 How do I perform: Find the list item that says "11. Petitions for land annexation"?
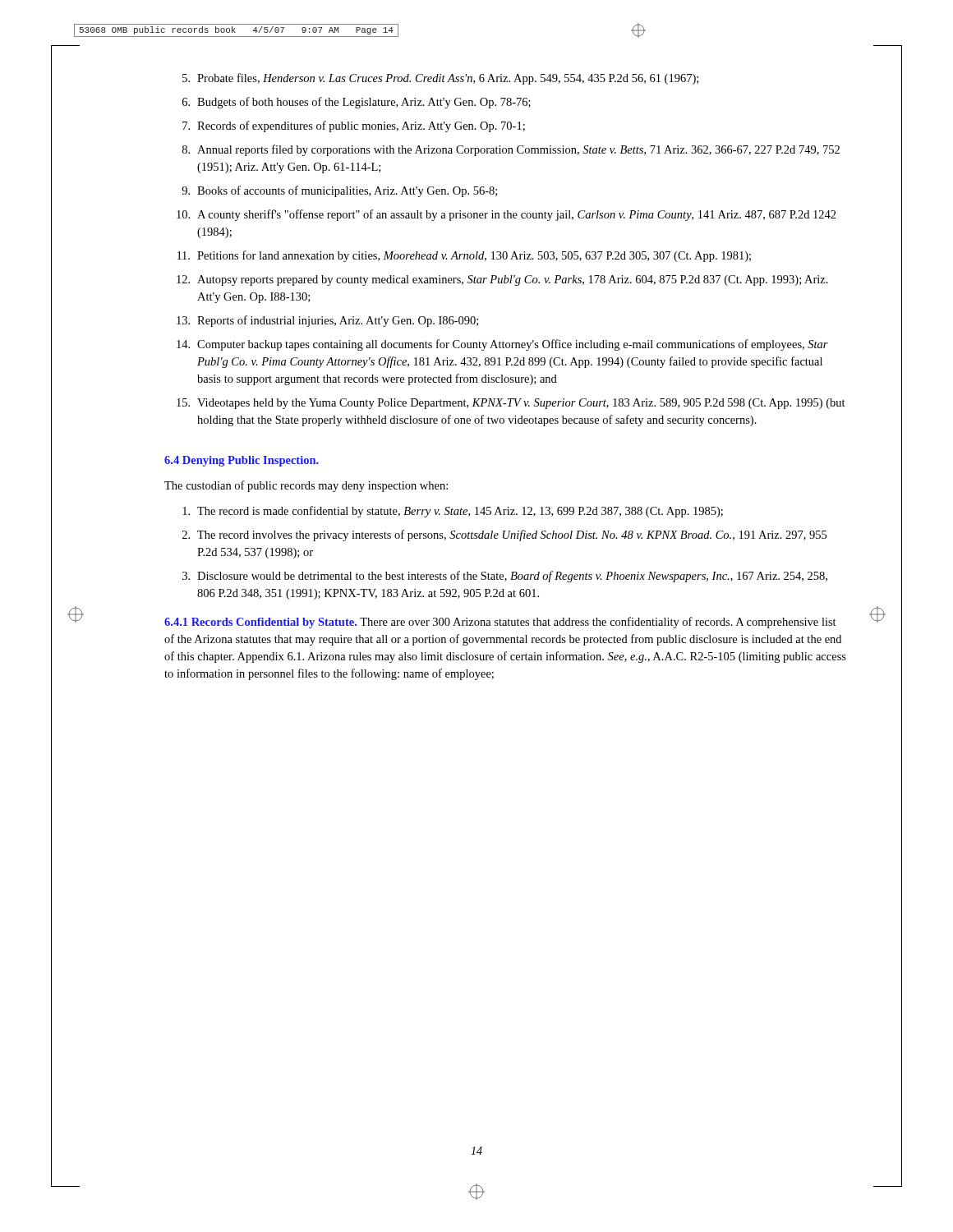click(505, 256)
